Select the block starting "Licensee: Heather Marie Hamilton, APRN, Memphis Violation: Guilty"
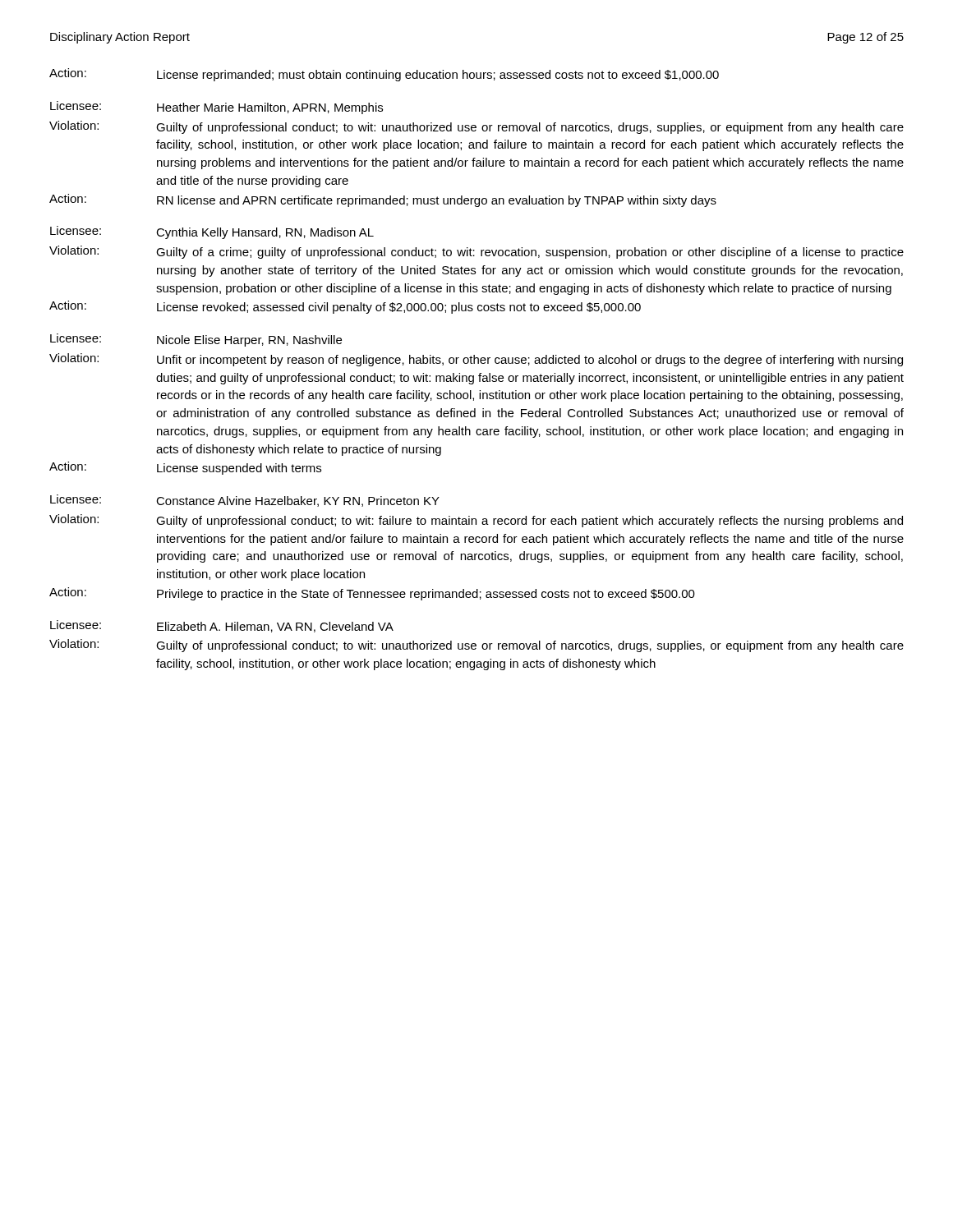Image resolution: width=953 pixels, height=1232 pixels. pyautogui.click(x=476, y=154)
